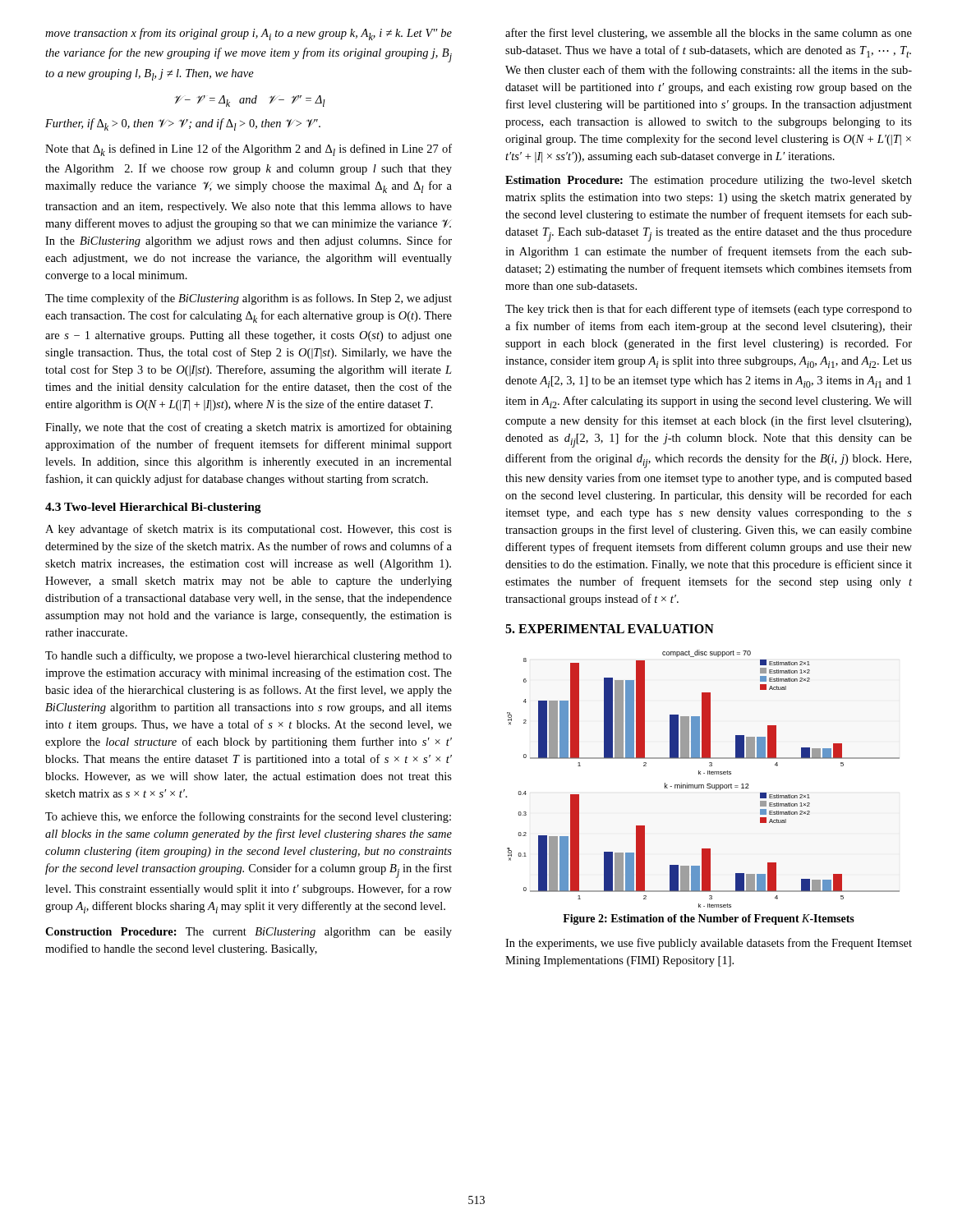Click the passage that begins "move transaction x from its"
Viewport: 953px width, 1232px height.
(x=248, y=55)
